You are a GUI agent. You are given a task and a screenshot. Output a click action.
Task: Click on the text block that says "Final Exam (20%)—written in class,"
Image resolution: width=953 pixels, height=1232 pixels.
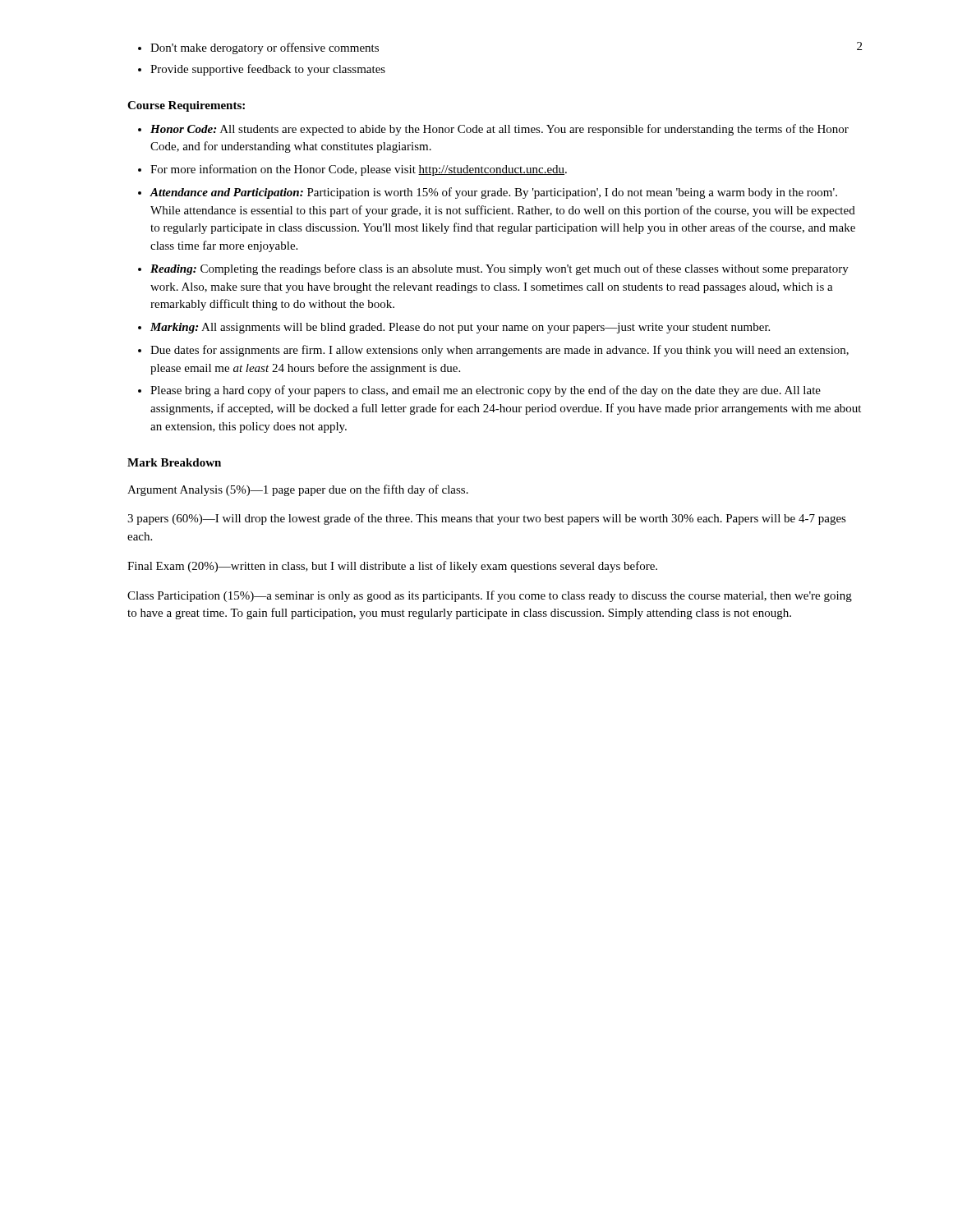pyautogui.click(x=393, y=566)
